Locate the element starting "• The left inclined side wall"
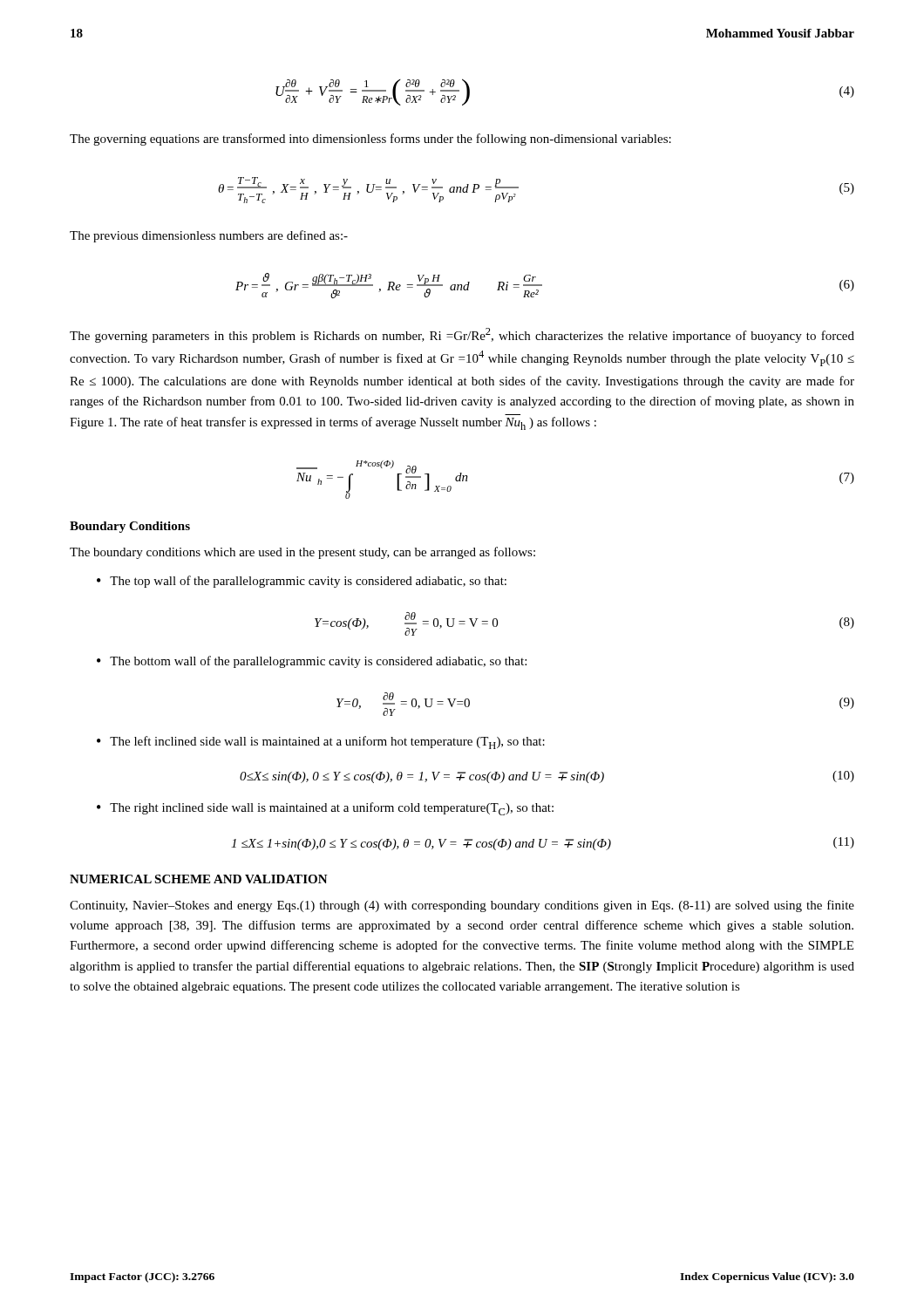The image size is (924, 1308). click(x=475, y=743)
